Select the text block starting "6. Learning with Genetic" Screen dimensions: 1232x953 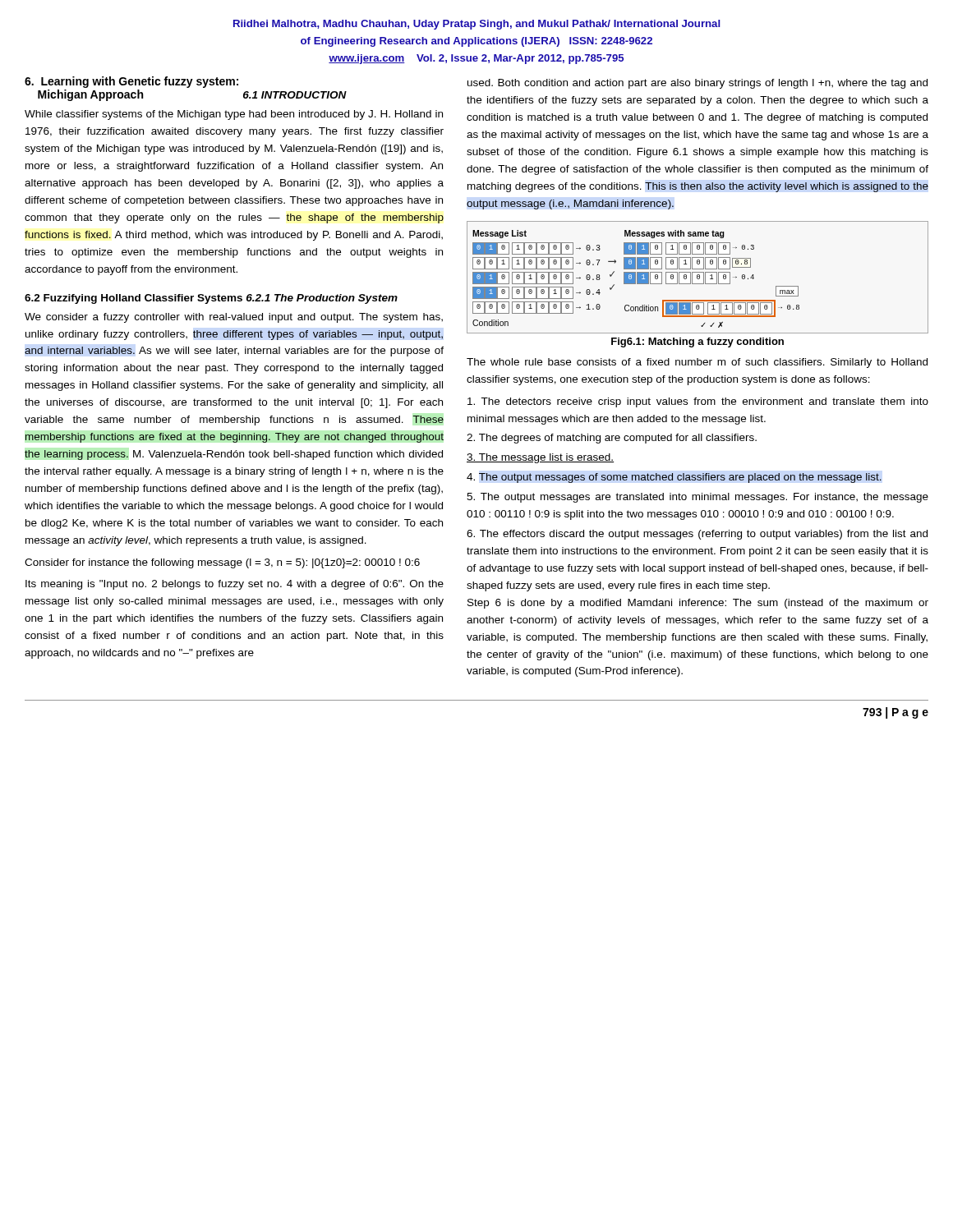click(x=132, y=88)
